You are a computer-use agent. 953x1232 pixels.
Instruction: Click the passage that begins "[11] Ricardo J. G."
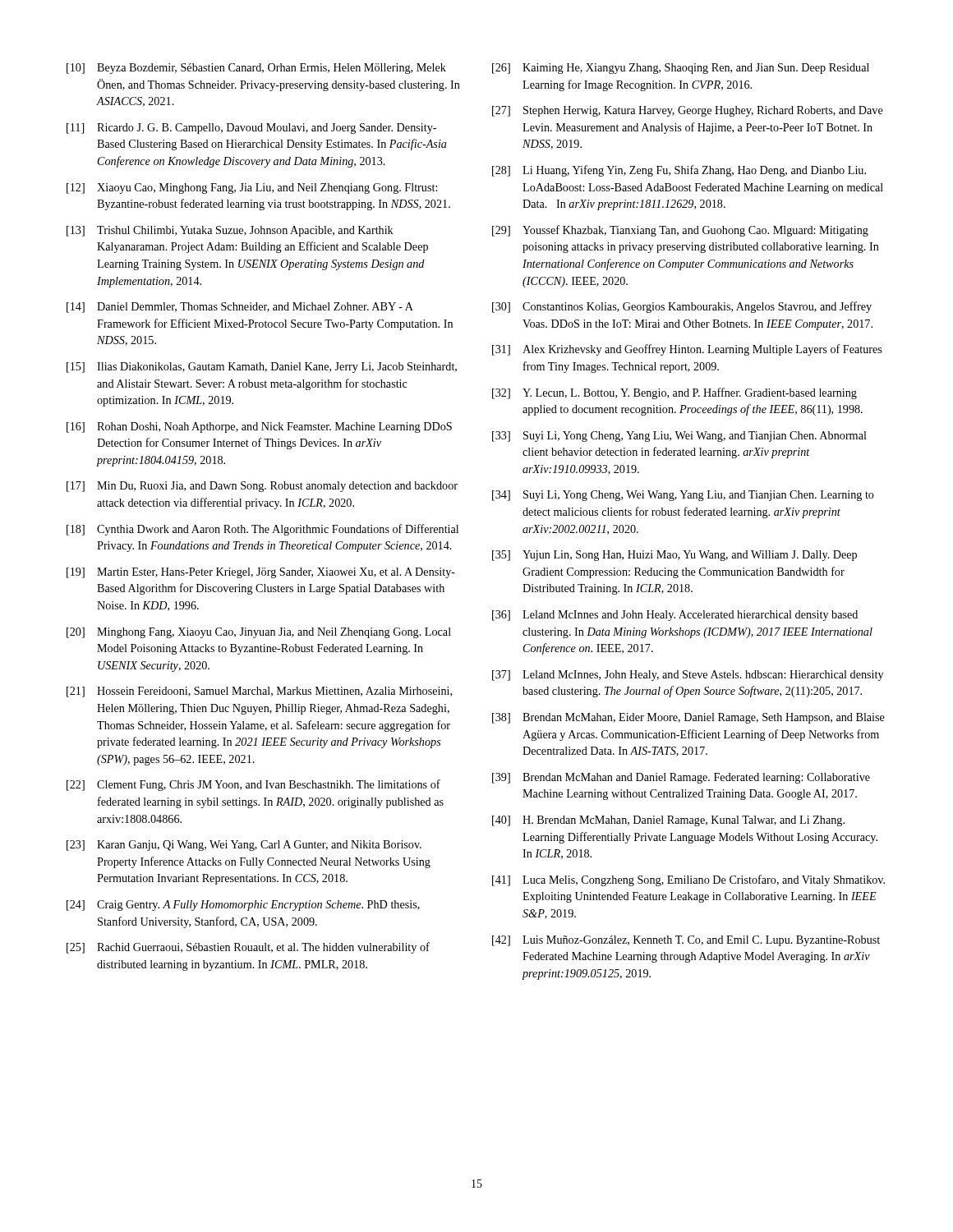pyautogui.click(x=264, y=144)
